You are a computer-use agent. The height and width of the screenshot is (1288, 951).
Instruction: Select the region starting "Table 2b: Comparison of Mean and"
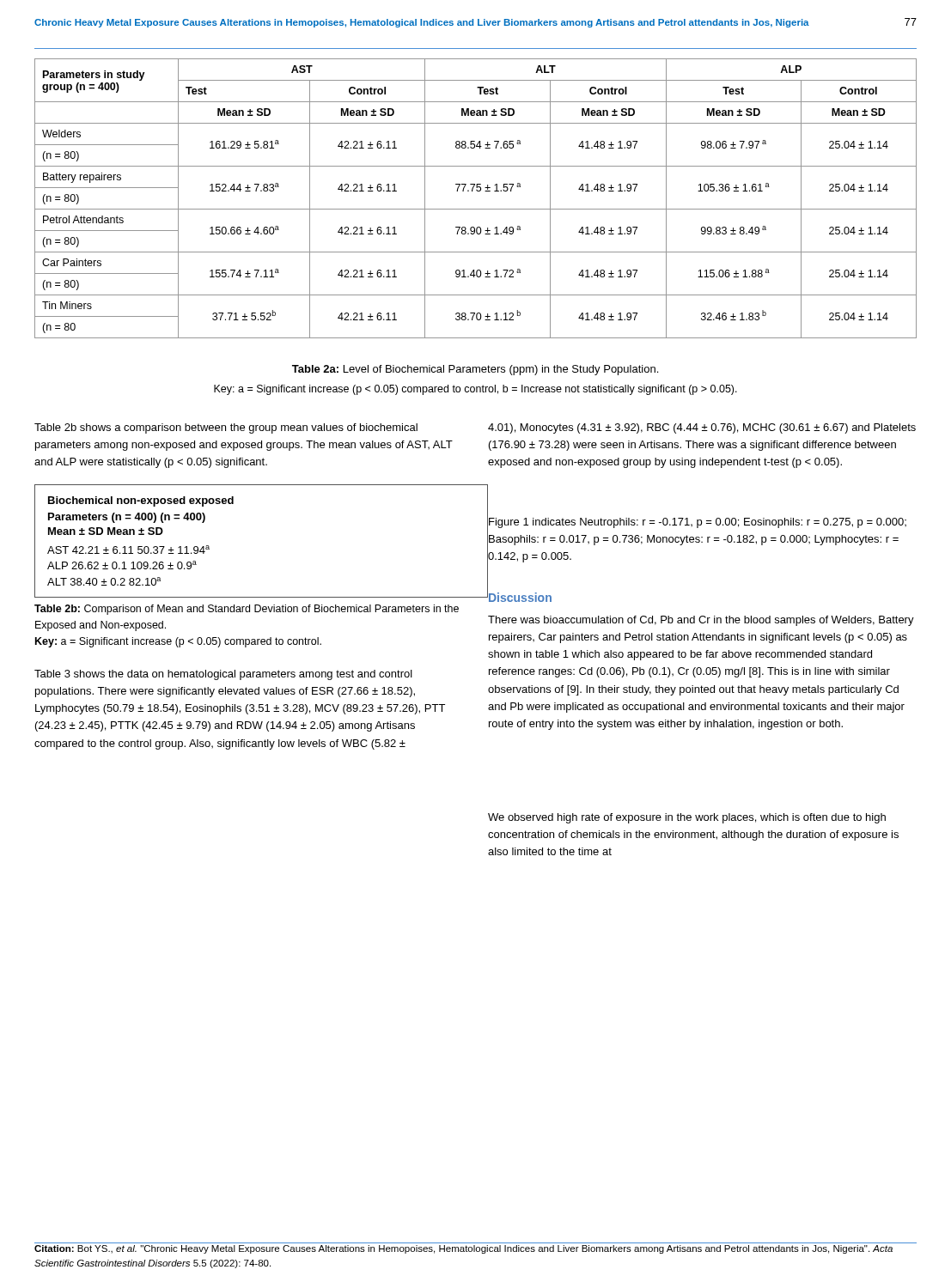[x=247, y=610]
